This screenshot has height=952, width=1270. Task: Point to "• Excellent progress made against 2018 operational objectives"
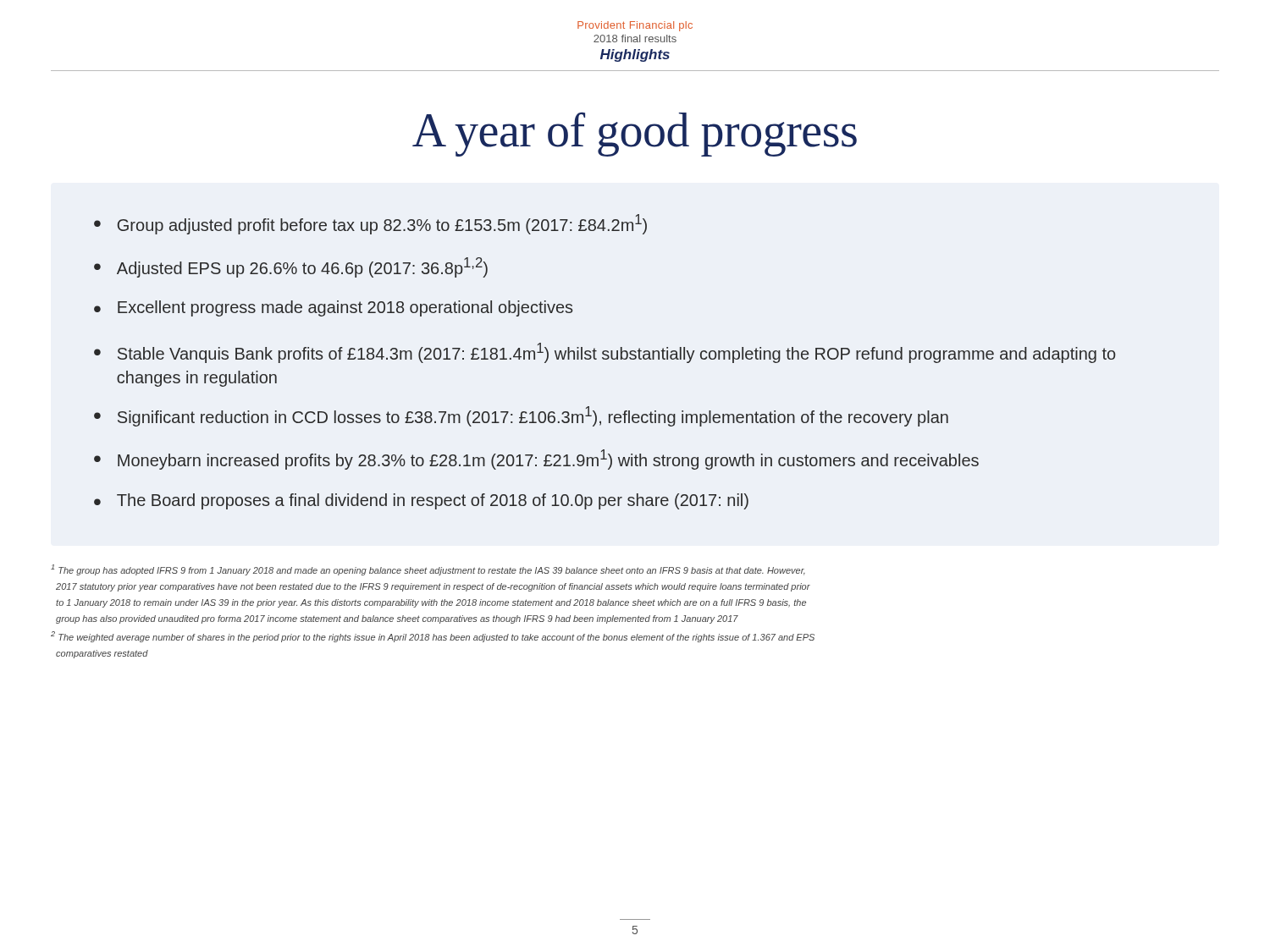[333, 308]
